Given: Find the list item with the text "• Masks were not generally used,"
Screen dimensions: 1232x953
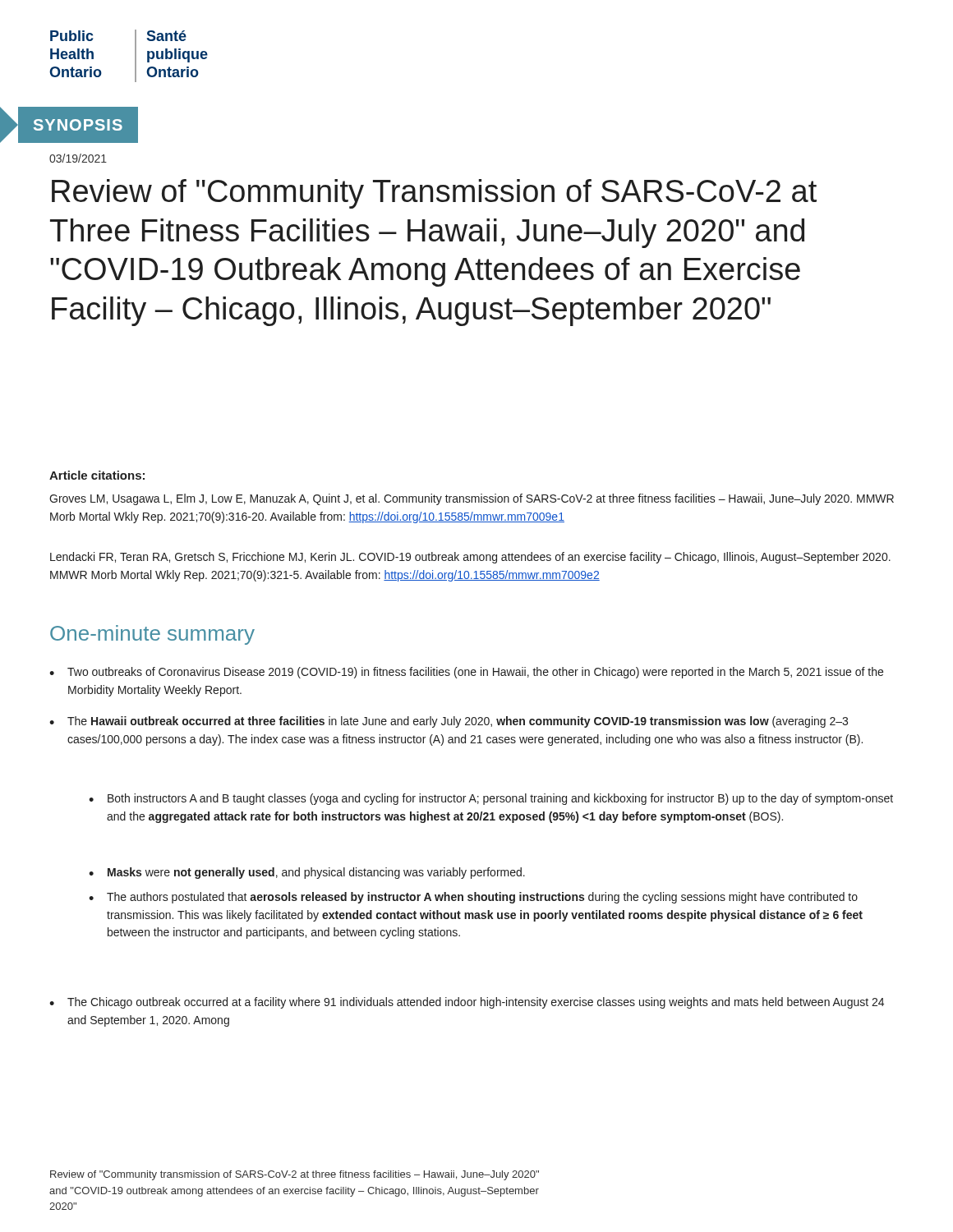Looking at the screenshot, I should pos(307,873).
